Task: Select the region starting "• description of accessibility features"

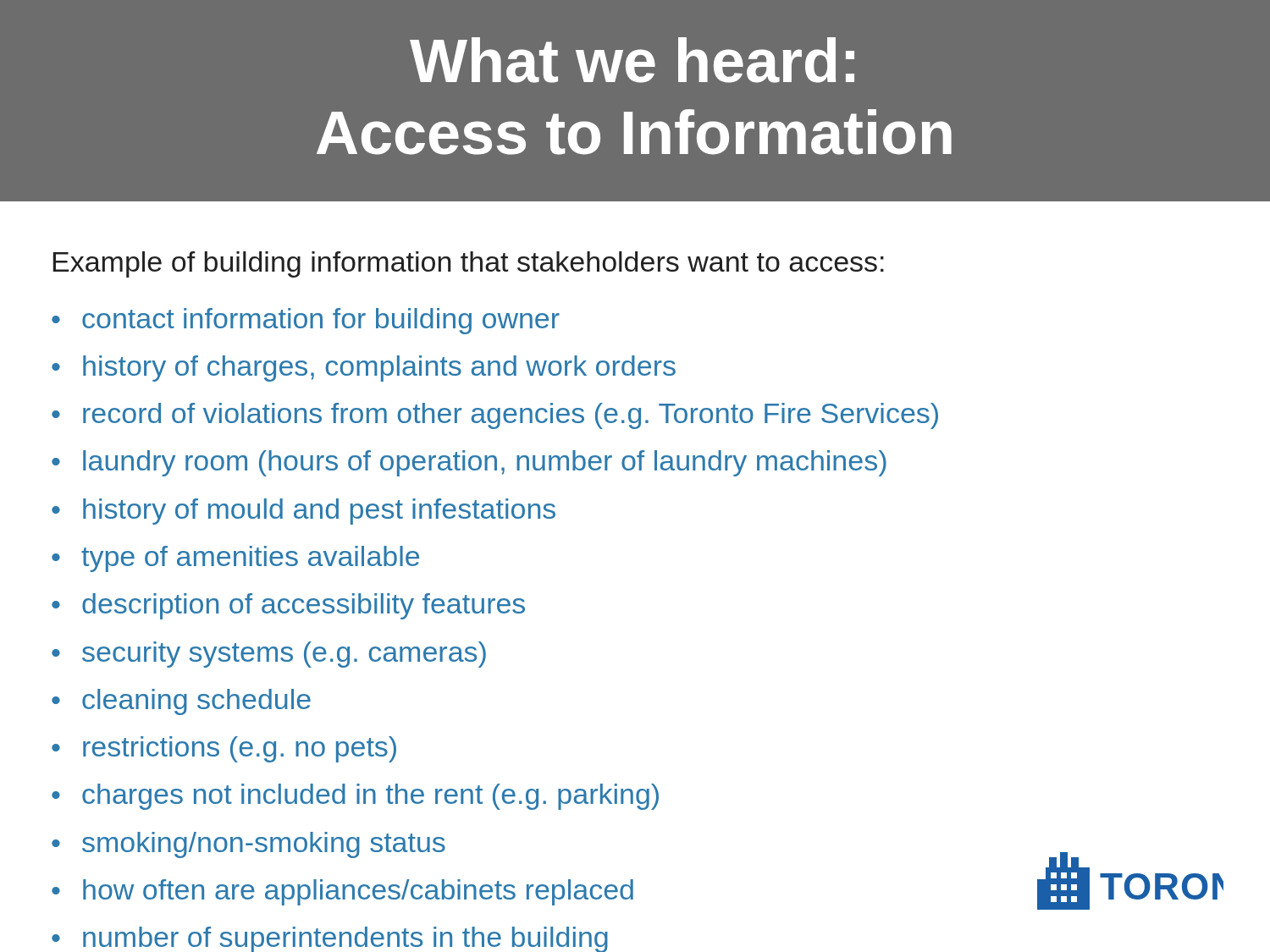Action: [288, 605]
